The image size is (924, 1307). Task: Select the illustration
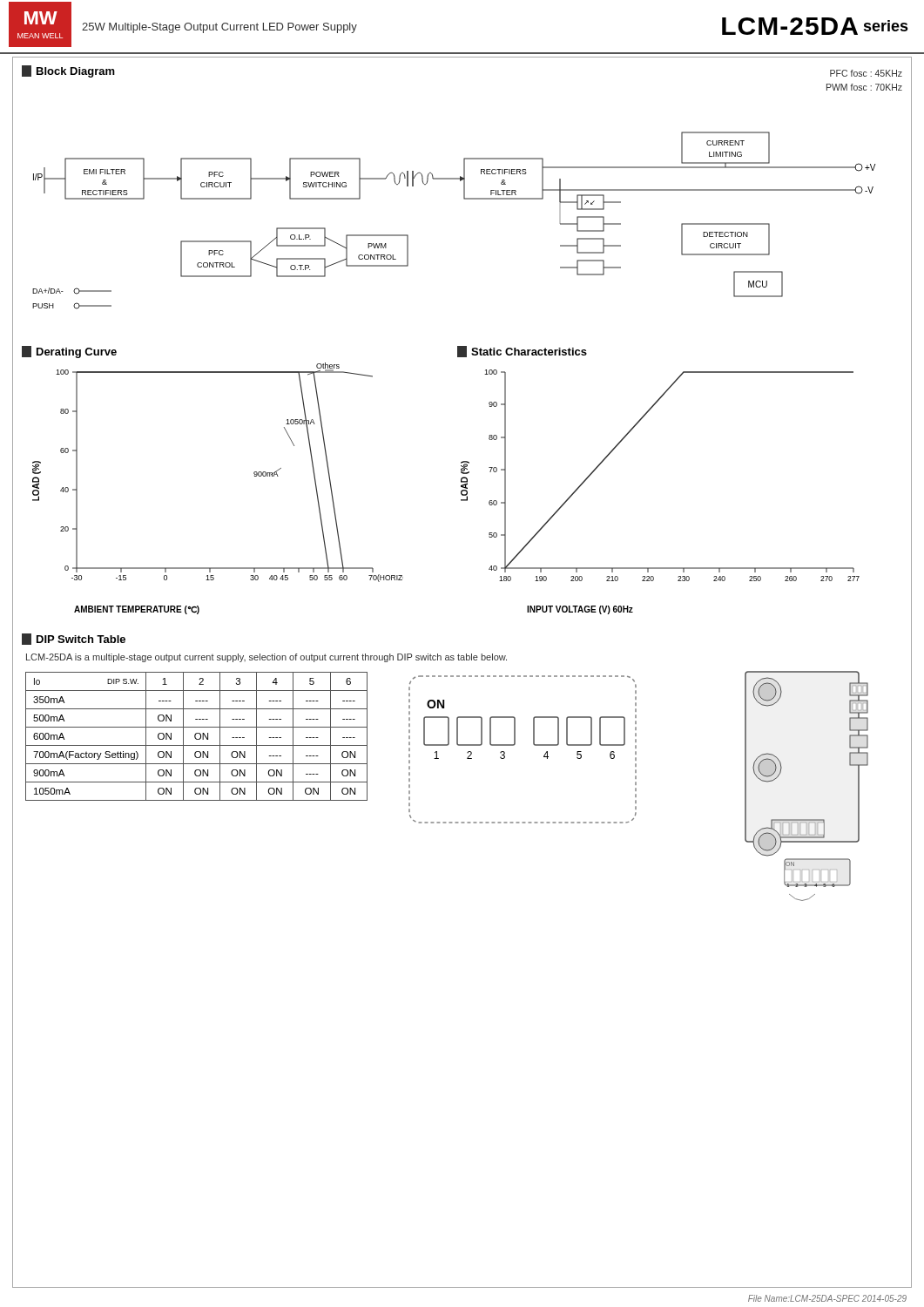tap(802, 789)
